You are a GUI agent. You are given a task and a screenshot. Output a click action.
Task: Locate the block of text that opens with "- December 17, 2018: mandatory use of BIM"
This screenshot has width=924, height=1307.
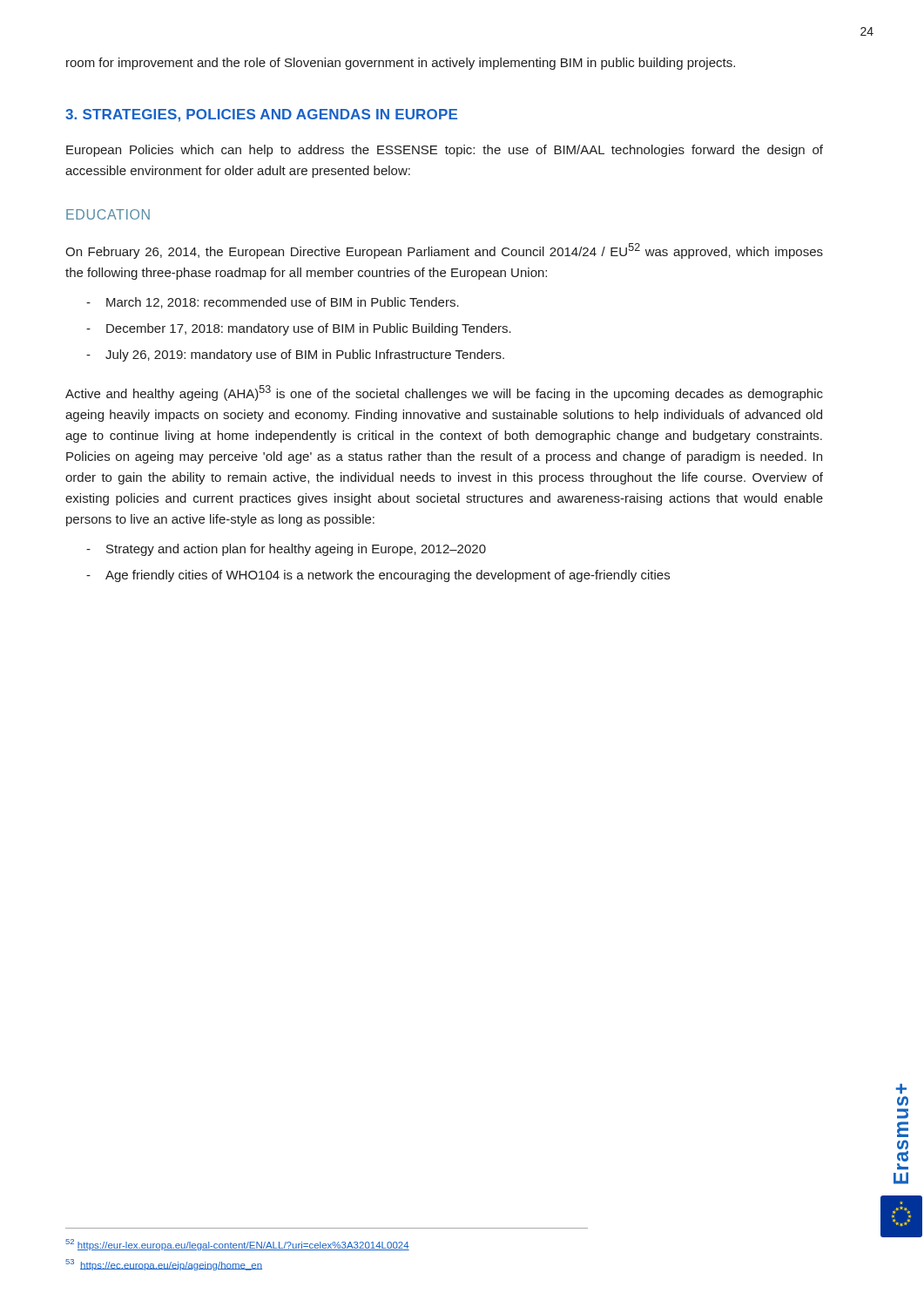(455, 328)
